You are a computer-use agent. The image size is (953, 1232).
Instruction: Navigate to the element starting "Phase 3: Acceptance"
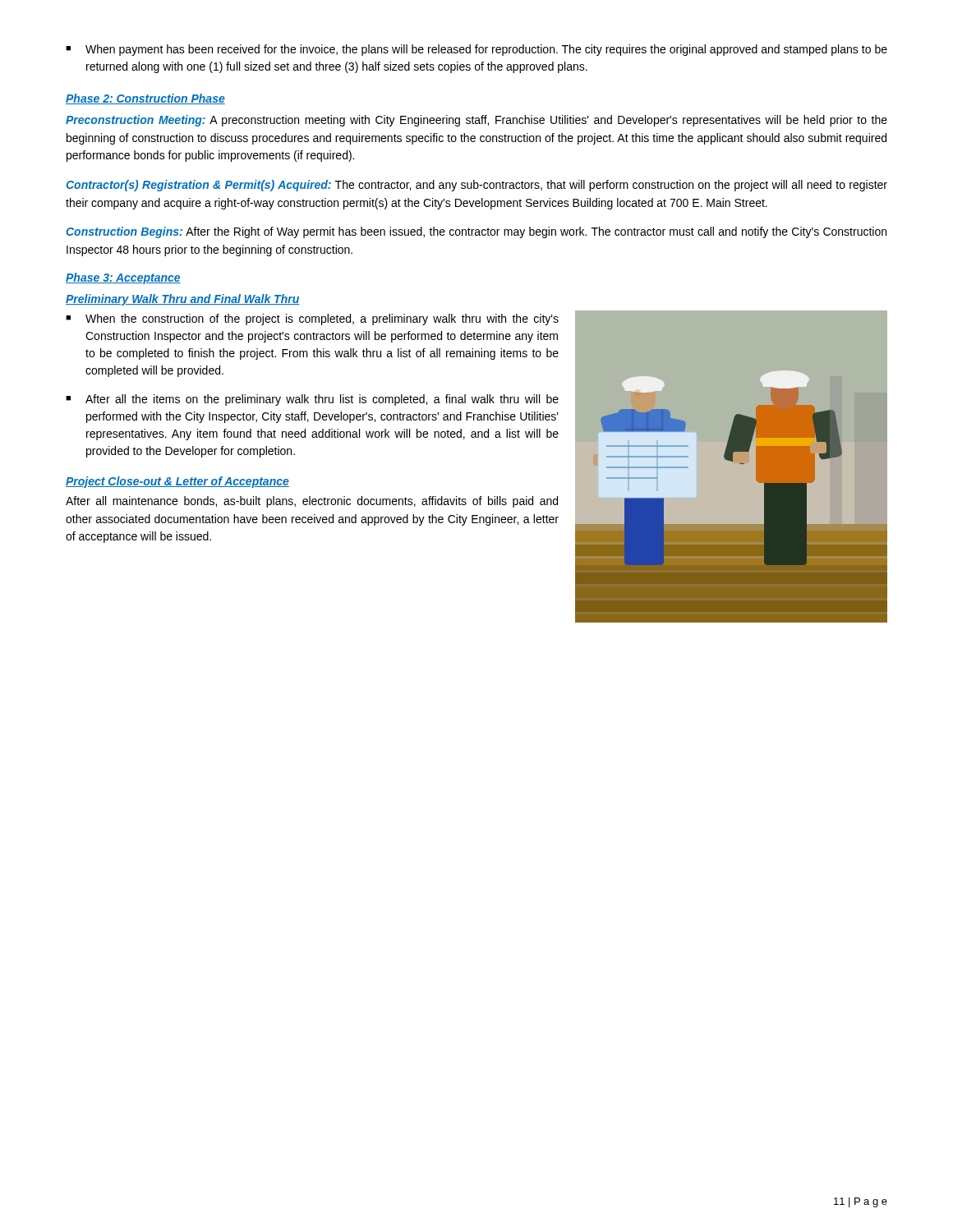(x=123, y=277)
